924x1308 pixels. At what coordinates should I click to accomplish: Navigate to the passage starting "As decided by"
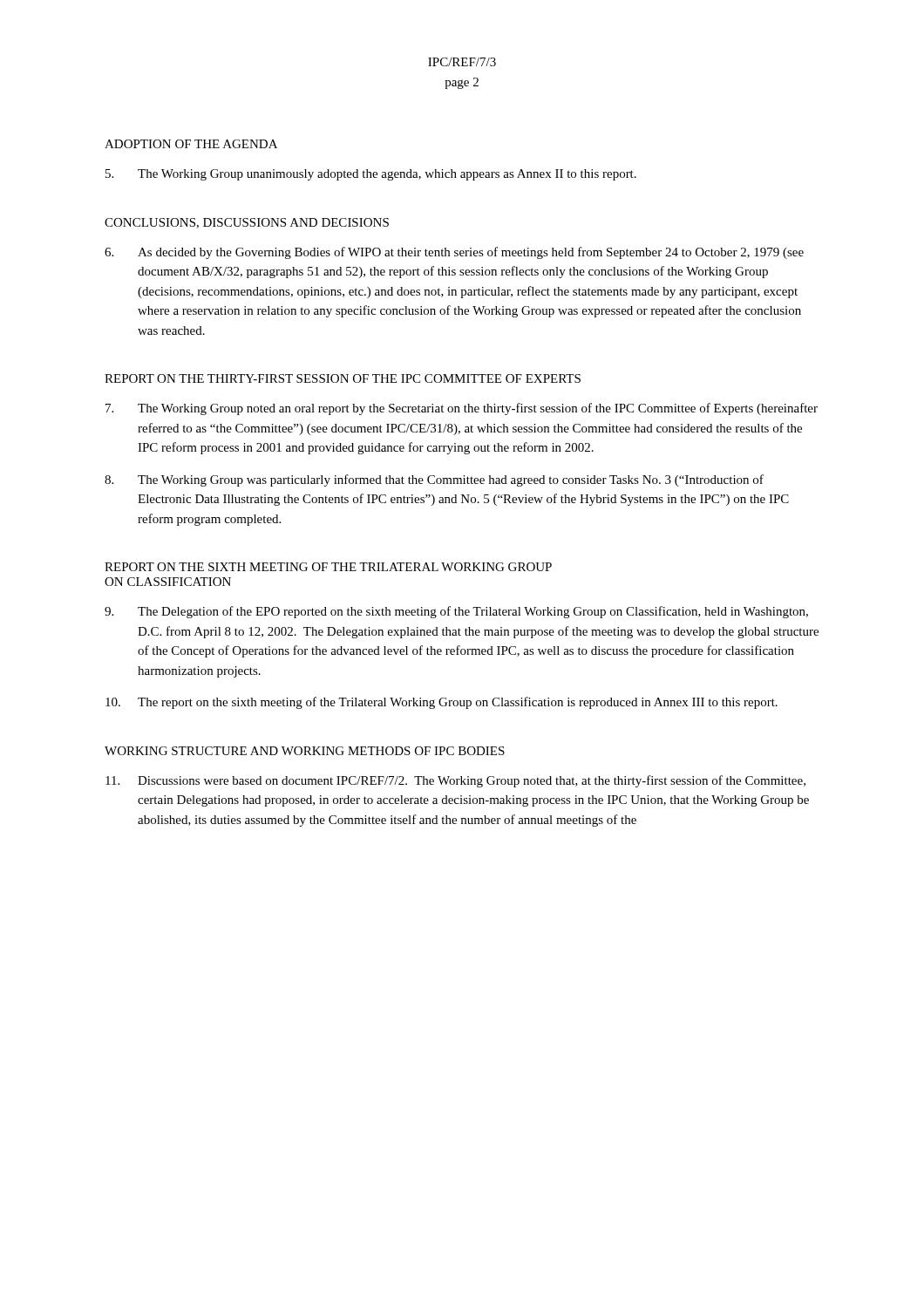462,291
